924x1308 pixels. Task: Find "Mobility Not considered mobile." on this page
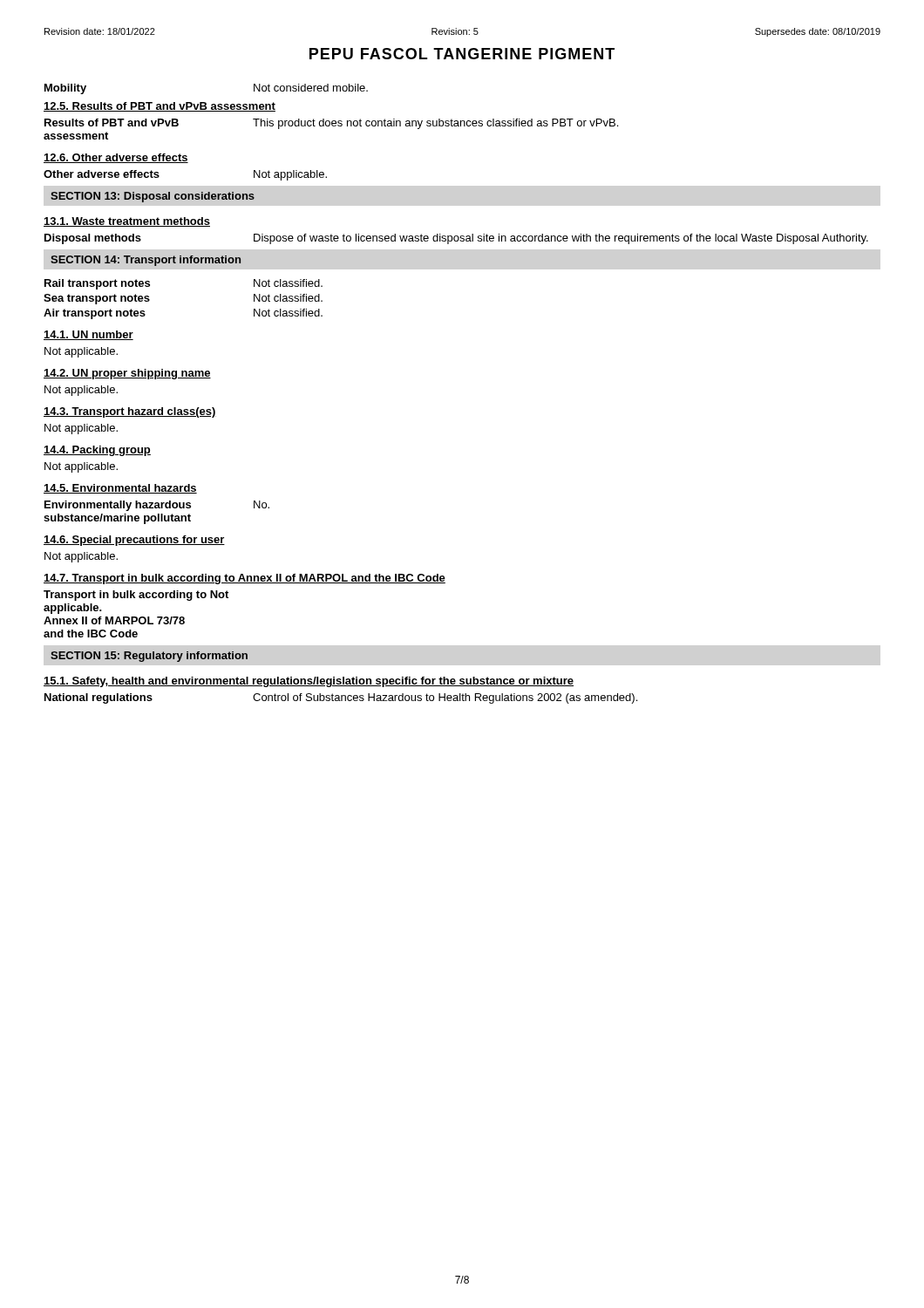[62, 89]
